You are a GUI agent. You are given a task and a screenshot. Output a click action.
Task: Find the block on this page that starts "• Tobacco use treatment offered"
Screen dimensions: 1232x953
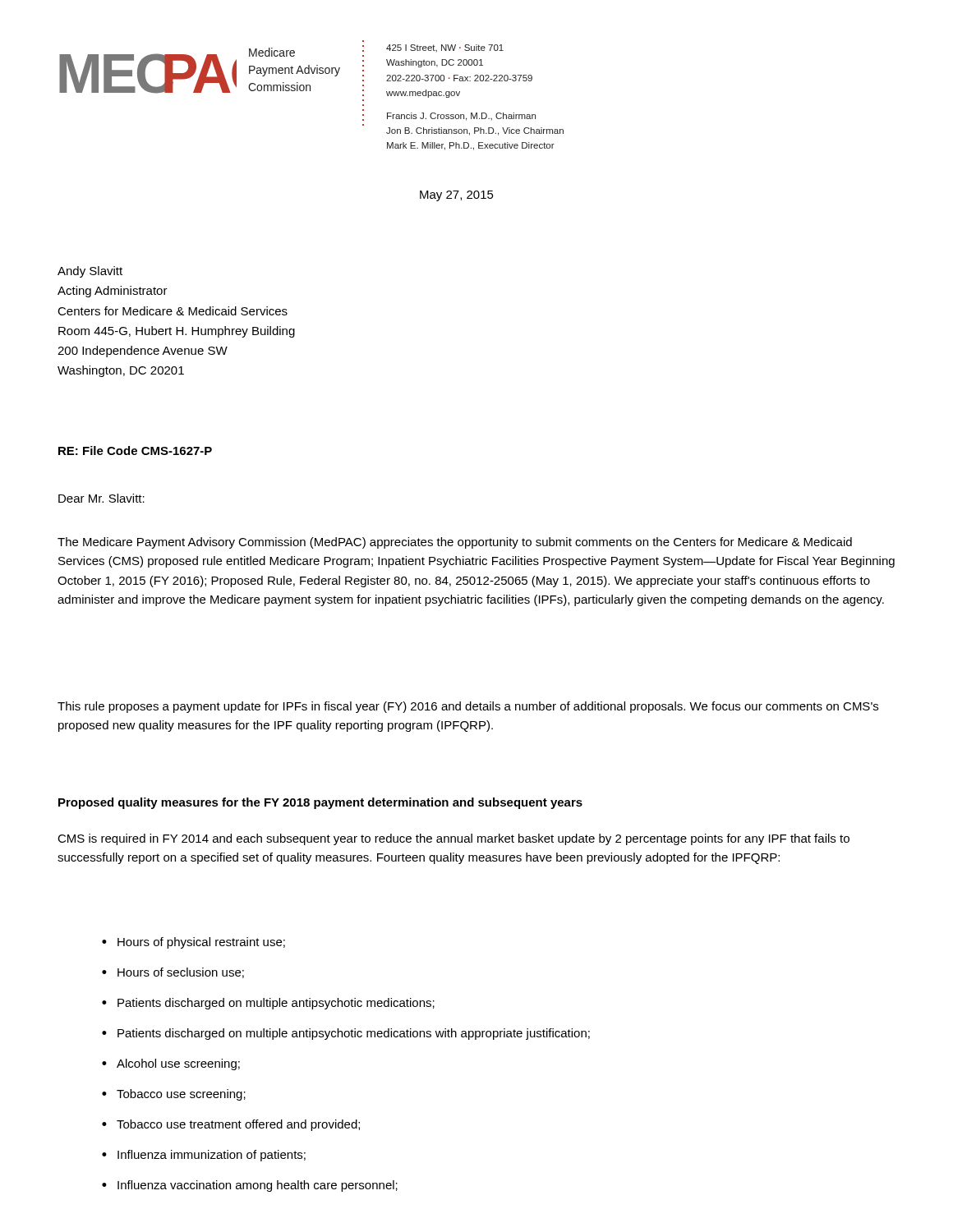click(209, 1125)
